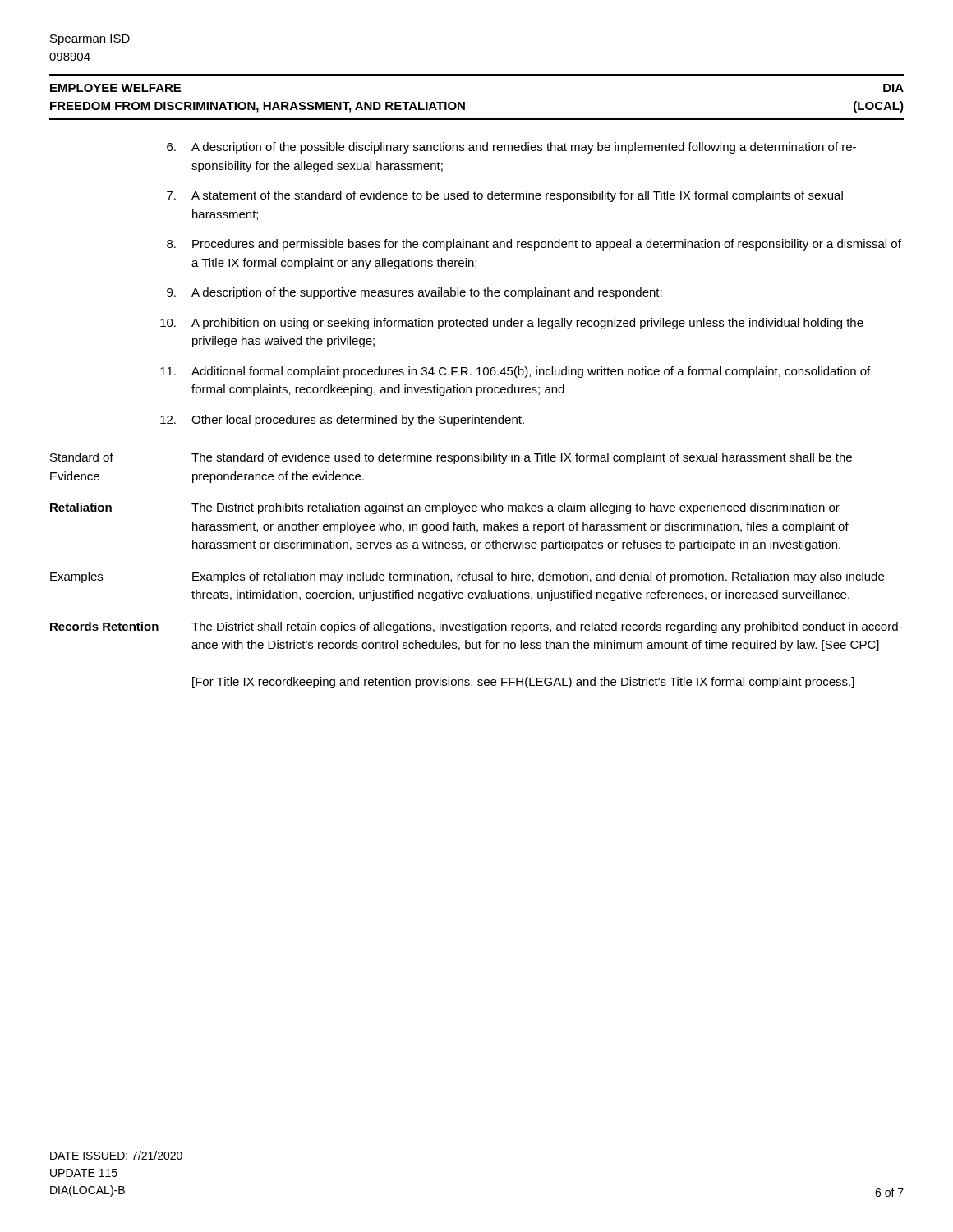Select the text block containing "Retaliation The District prohibits"
953x1232 pixels.
[x=476, y=526]
